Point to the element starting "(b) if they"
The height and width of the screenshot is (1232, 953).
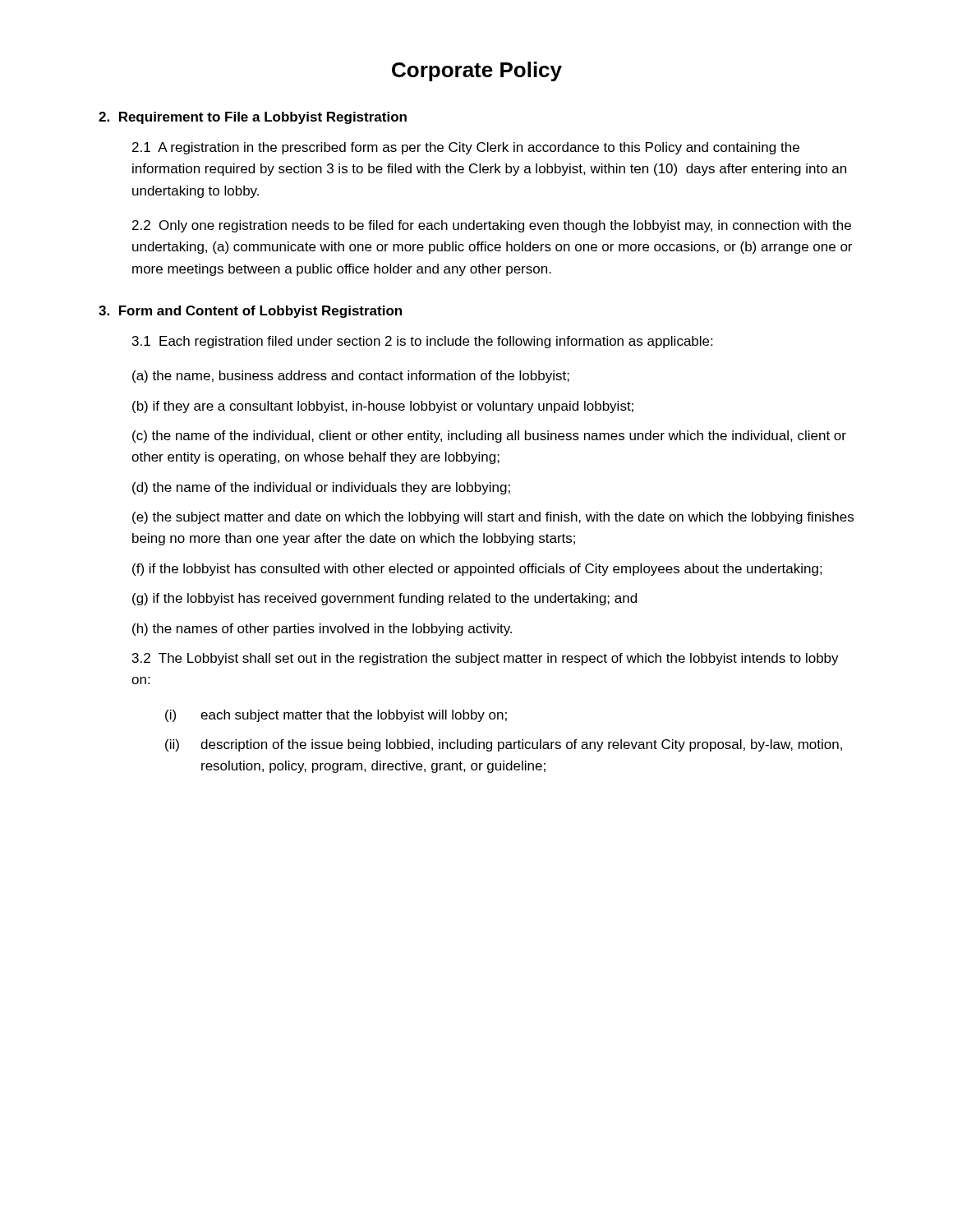point(383,406)
